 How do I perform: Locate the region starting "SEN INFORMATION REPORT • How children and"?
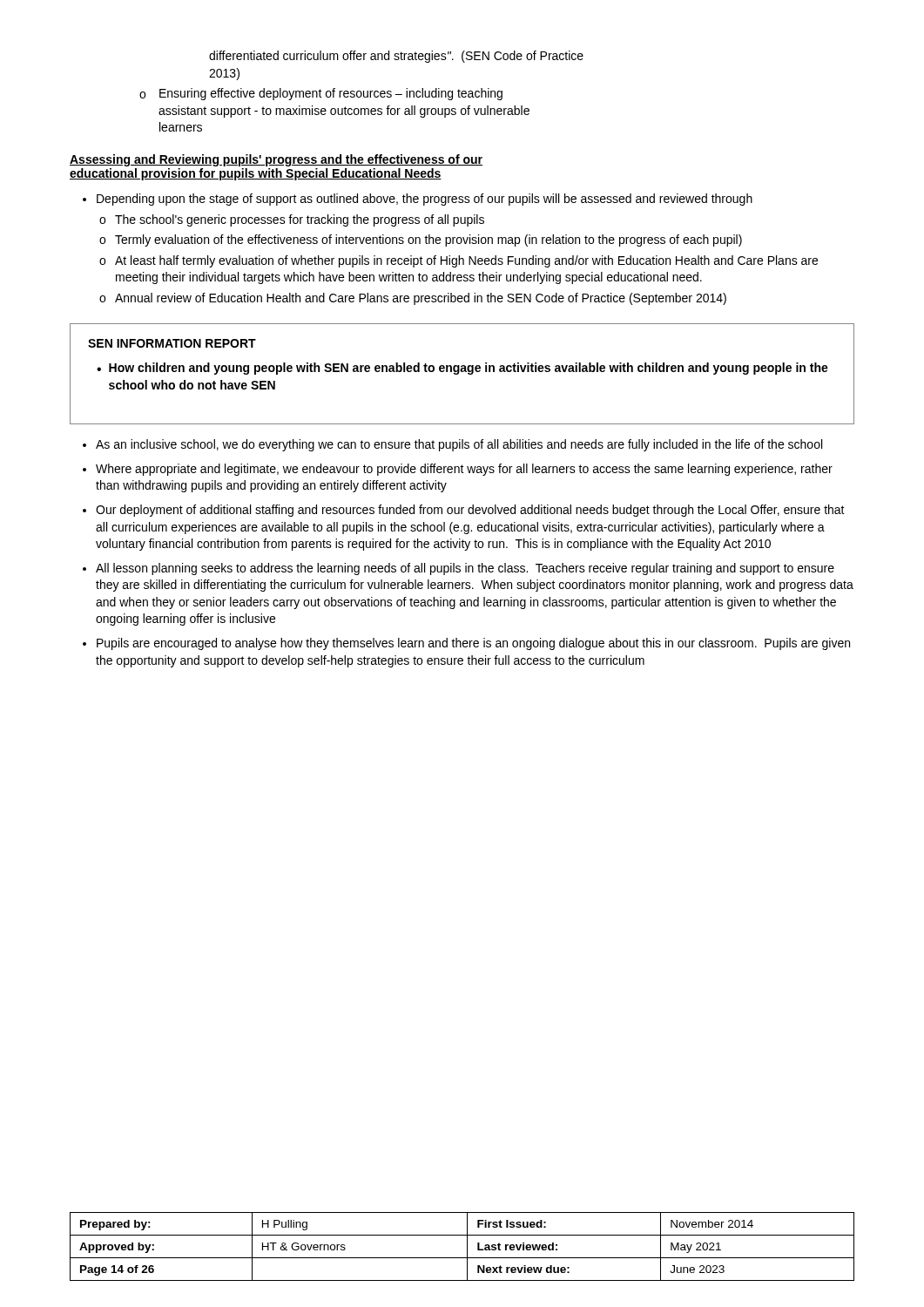[x=462, y=374]
